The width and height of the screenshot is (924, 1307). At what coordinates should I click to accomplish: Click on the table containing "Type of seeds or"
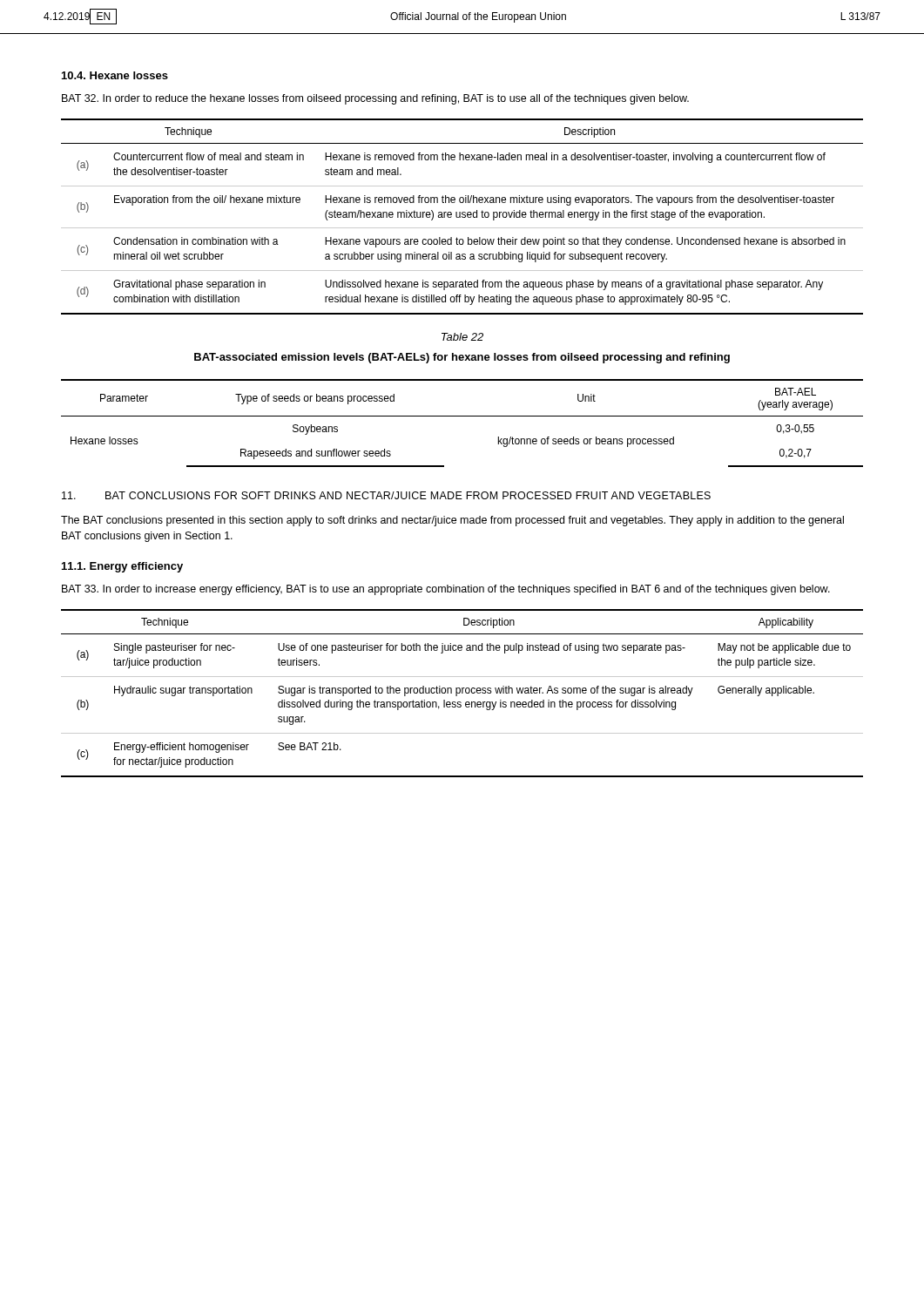coord(462,423)
